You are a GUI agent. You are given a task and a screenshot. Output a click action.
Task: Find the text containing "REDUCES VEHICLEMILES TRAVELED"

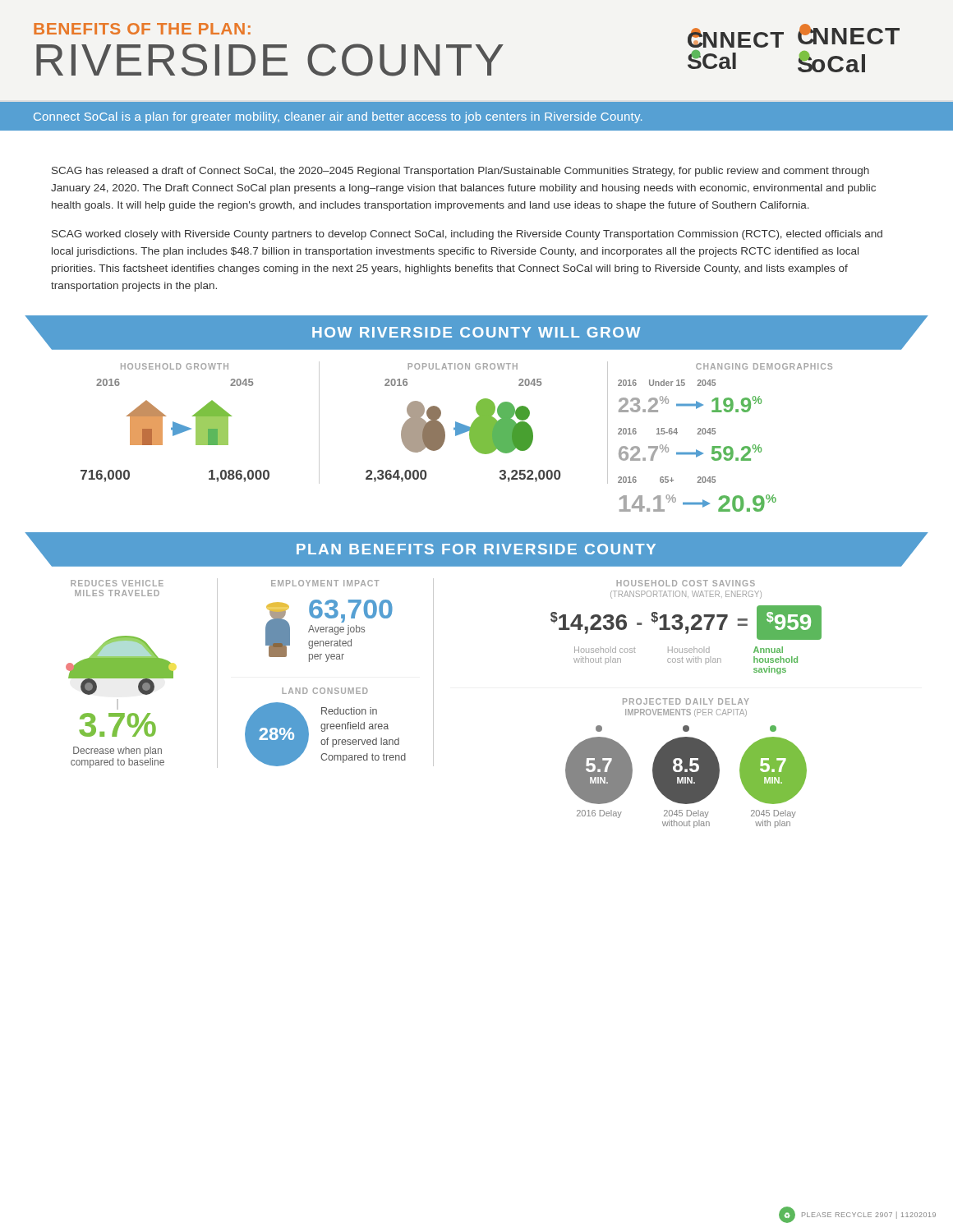117,588
